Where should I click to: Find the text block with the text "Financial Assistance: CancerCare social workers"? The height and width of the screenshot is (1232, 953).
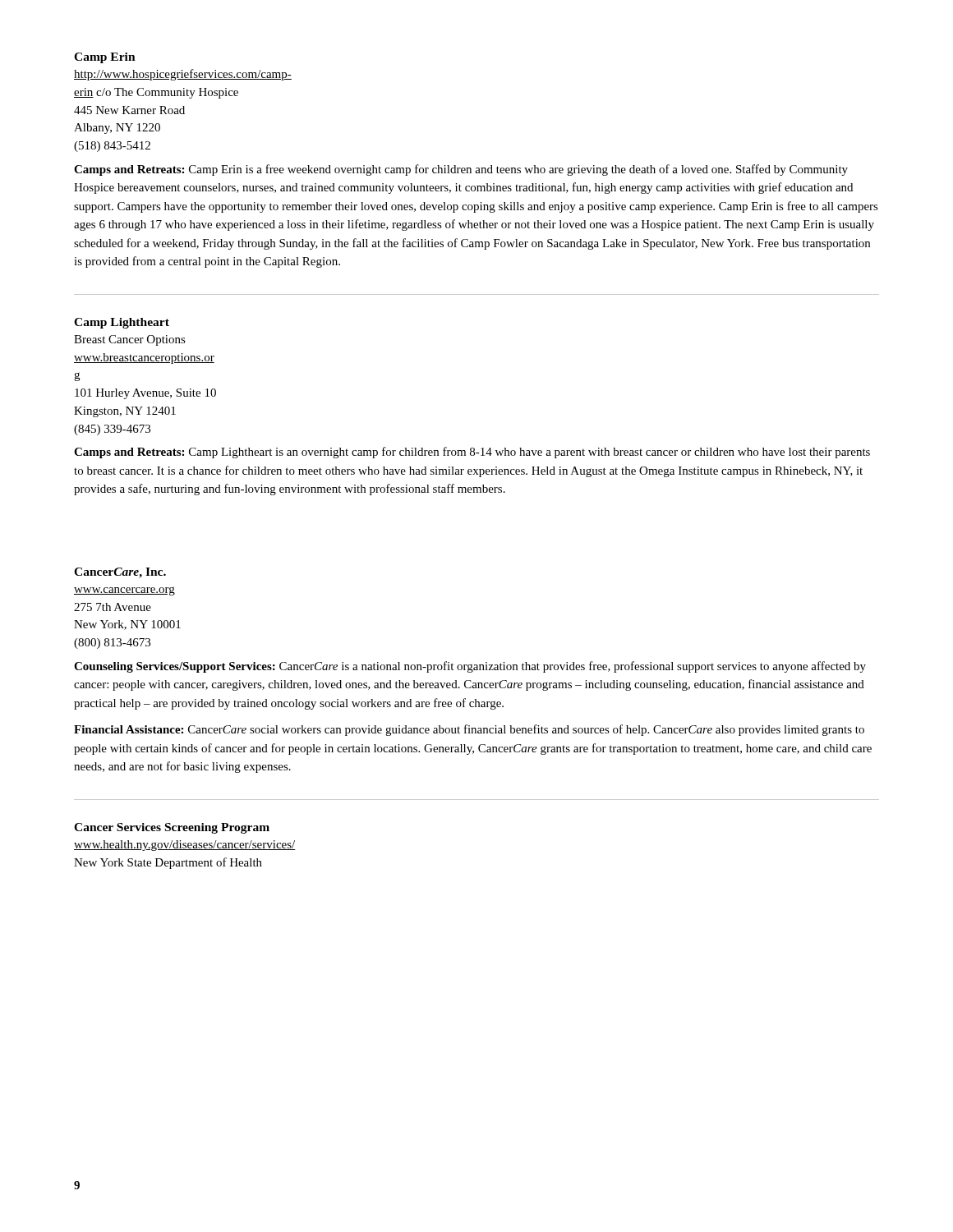[x=473, y=748]
